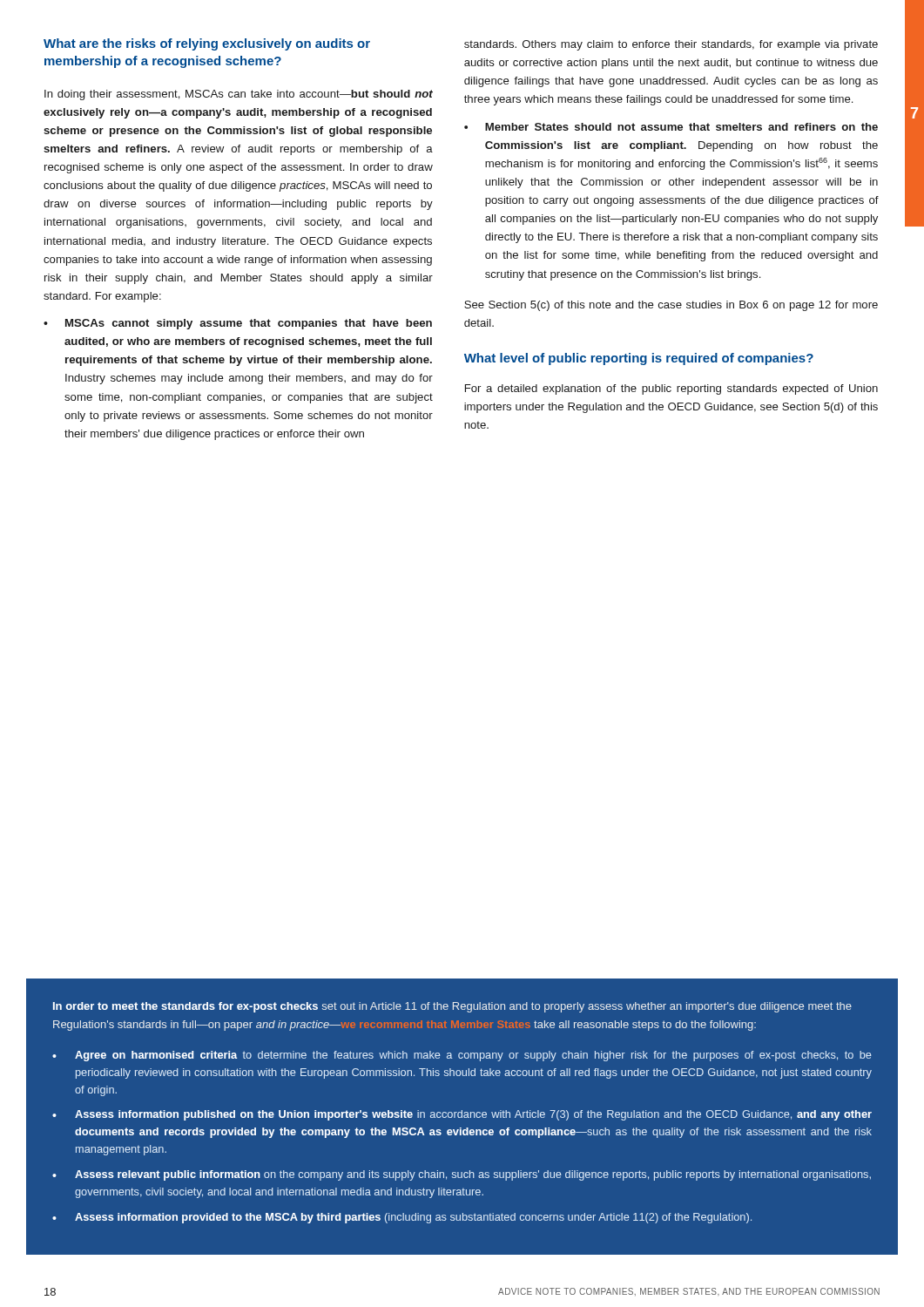Point to the block beginning "• Member States should not"

click(671, 200)
